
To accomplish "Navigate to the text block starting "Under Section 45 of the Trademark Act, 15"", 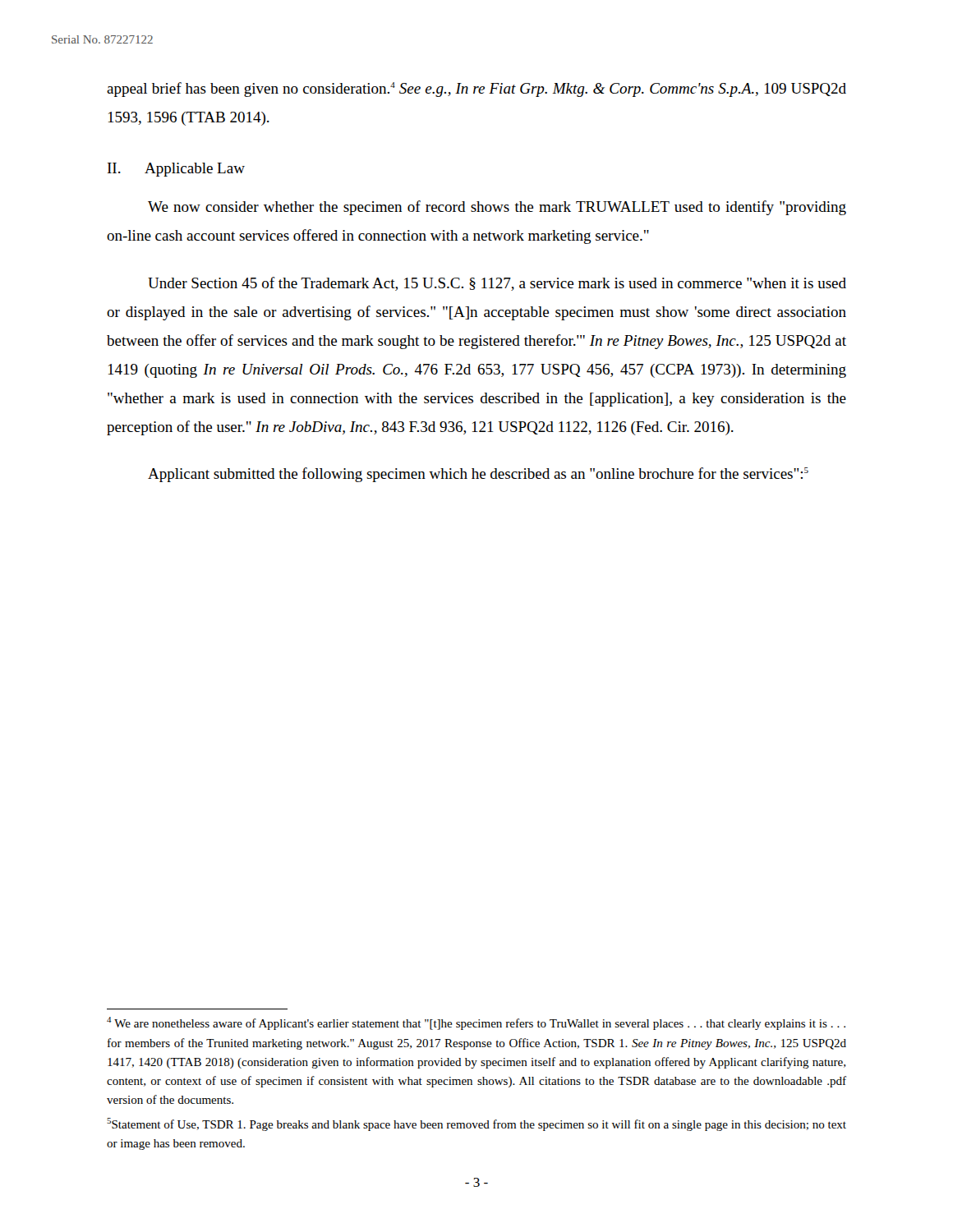I will [x=476, y=355].
